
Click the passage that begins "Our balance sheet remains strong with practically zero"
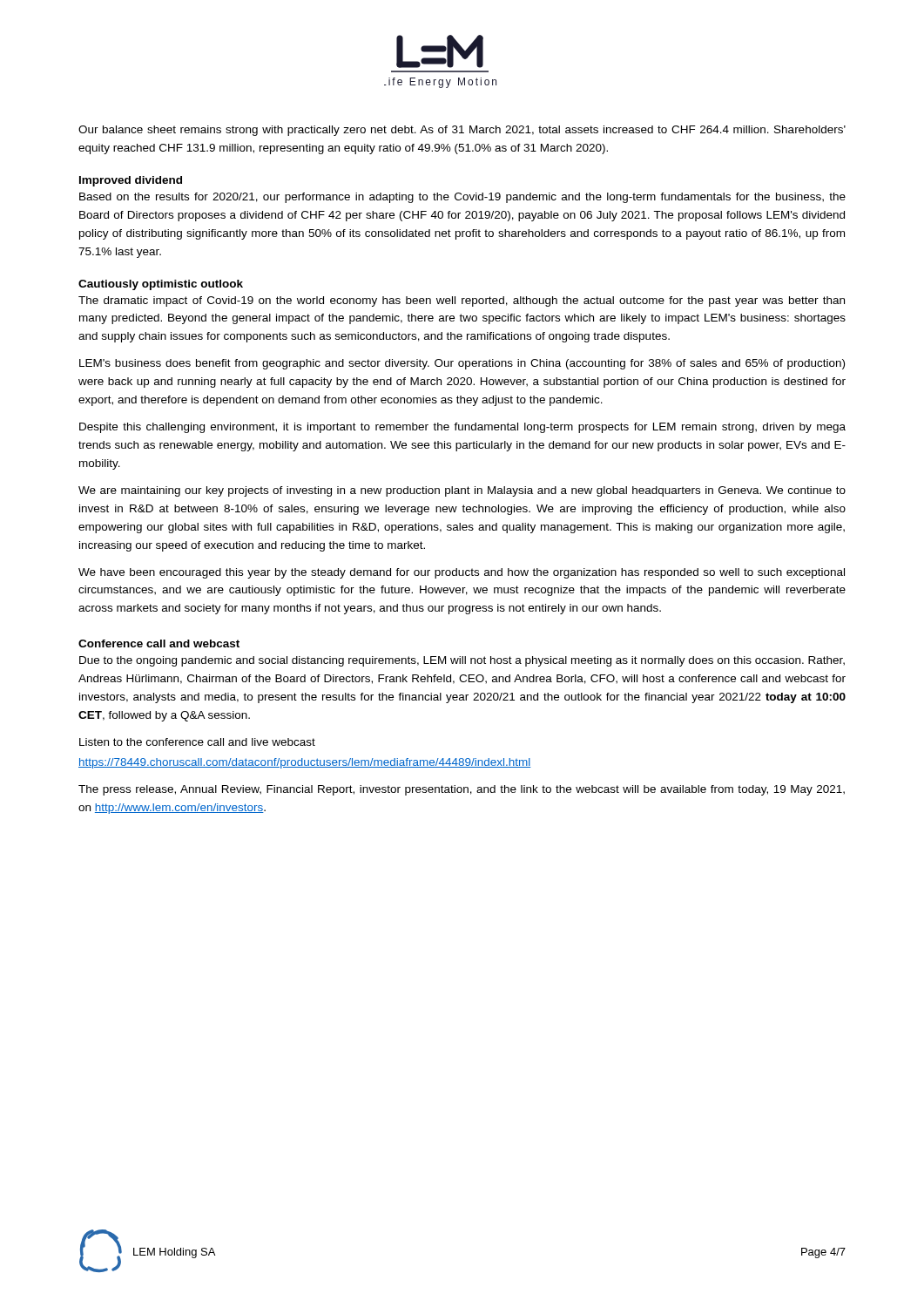click(x=462, y=138)
